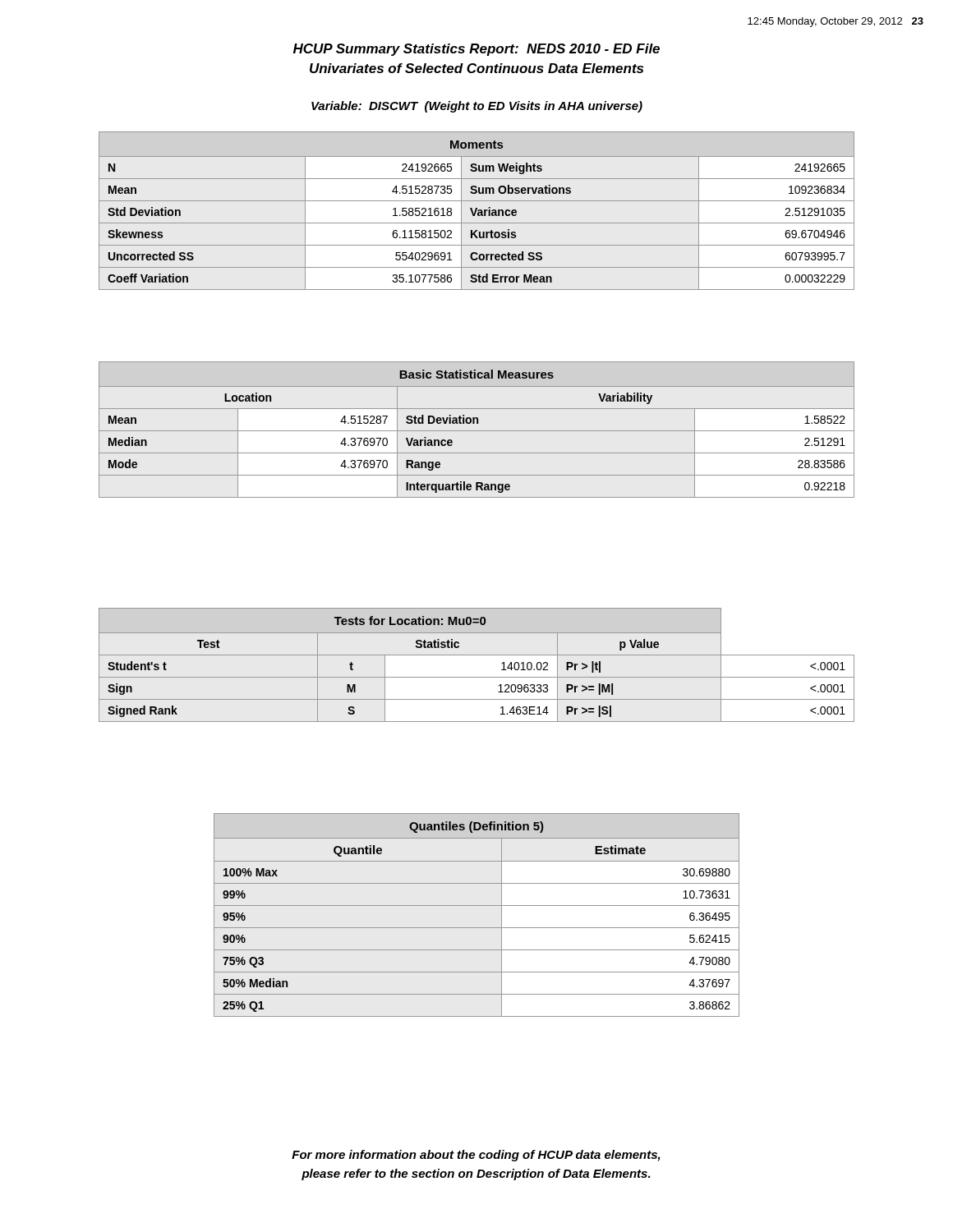The image size is (953, 1232).
Task: Select the element starting "For more information about"
Action: point(476,1164)
